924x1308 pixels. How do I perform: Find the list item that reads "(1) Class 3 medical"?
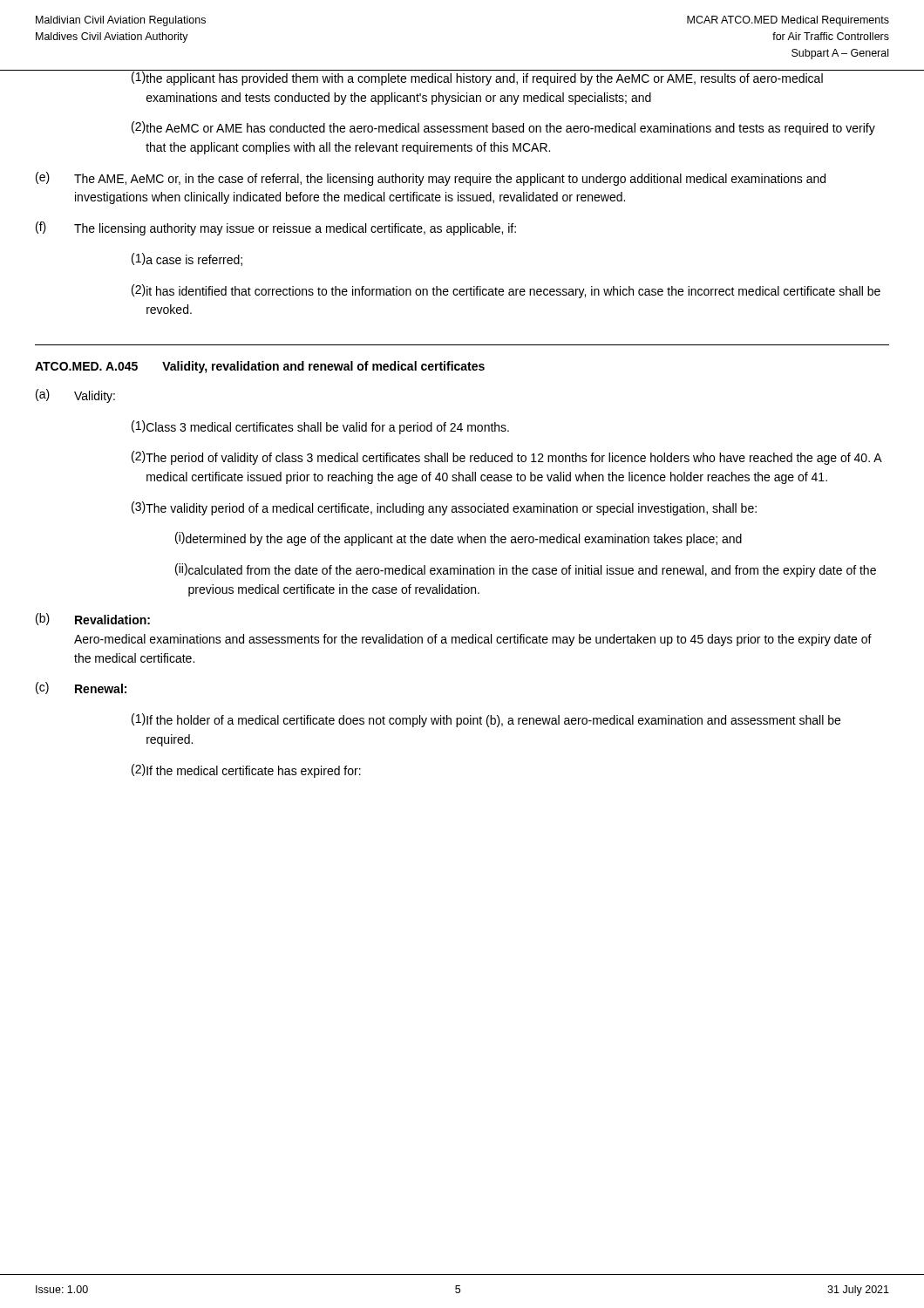coord(462,428)
